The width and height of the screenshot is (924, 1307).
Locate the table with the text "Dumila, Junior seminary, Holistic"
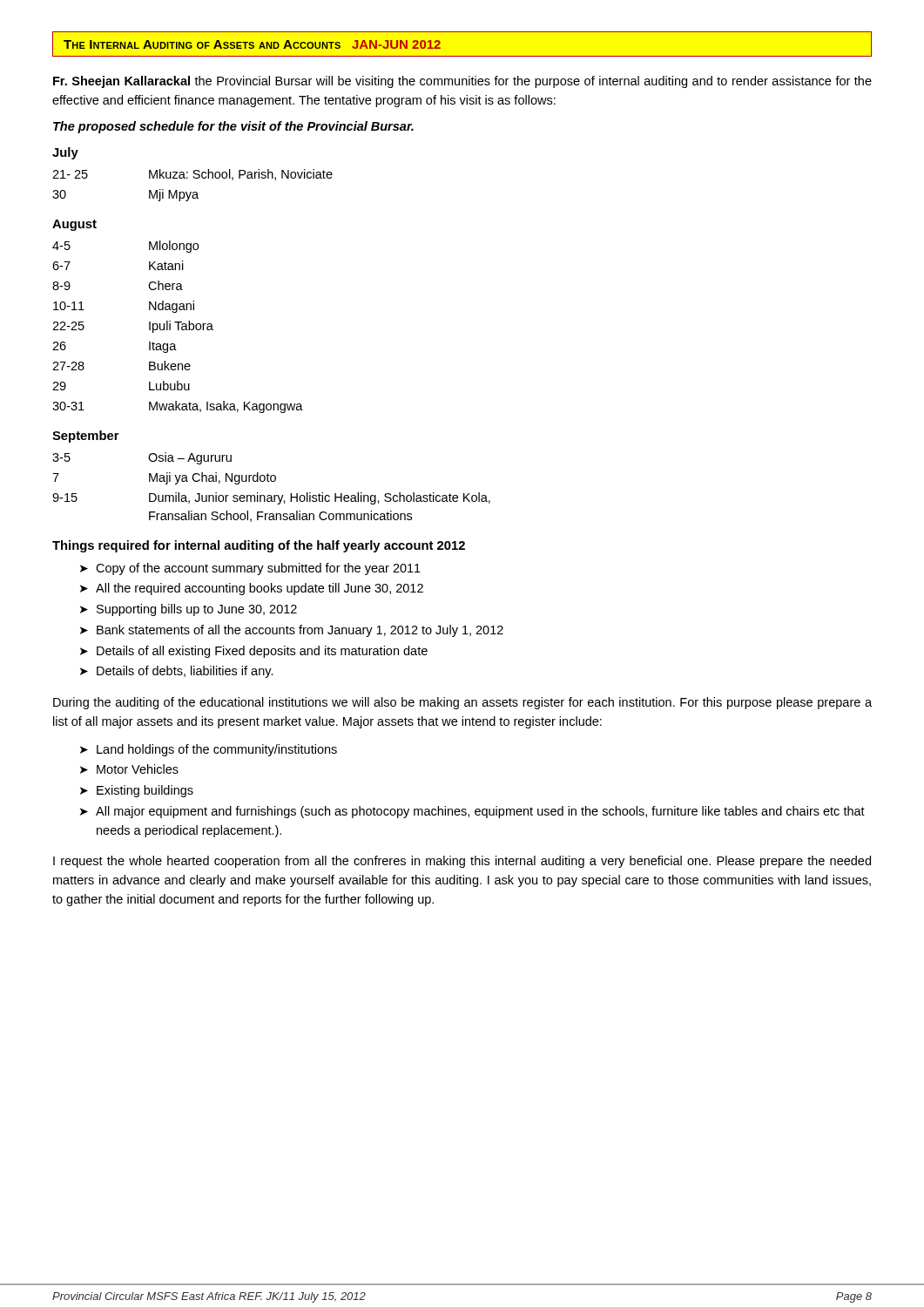tap(462, 487)
